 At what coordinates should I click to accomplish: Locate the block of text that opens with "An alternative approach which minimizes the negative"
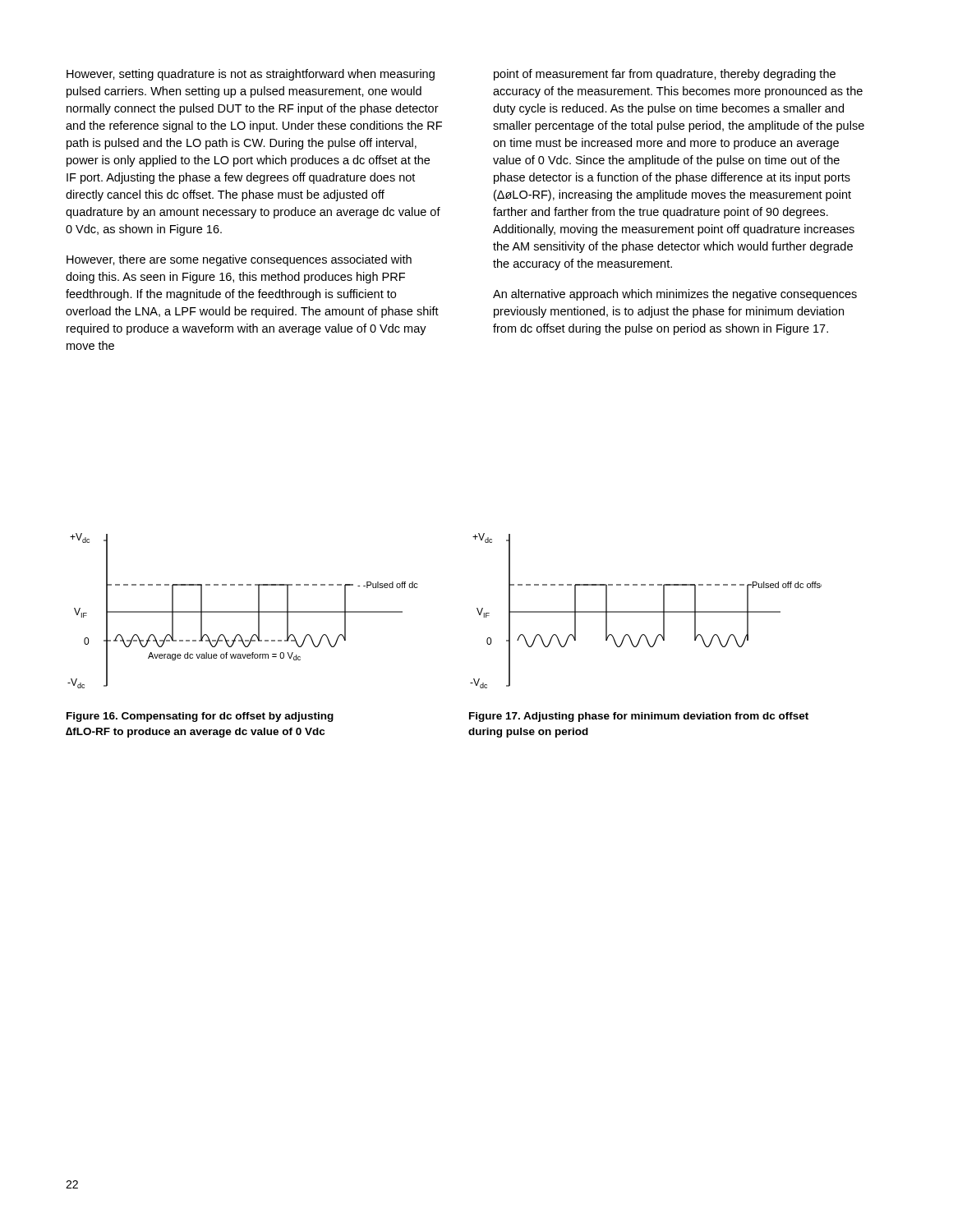coord(682,312)
